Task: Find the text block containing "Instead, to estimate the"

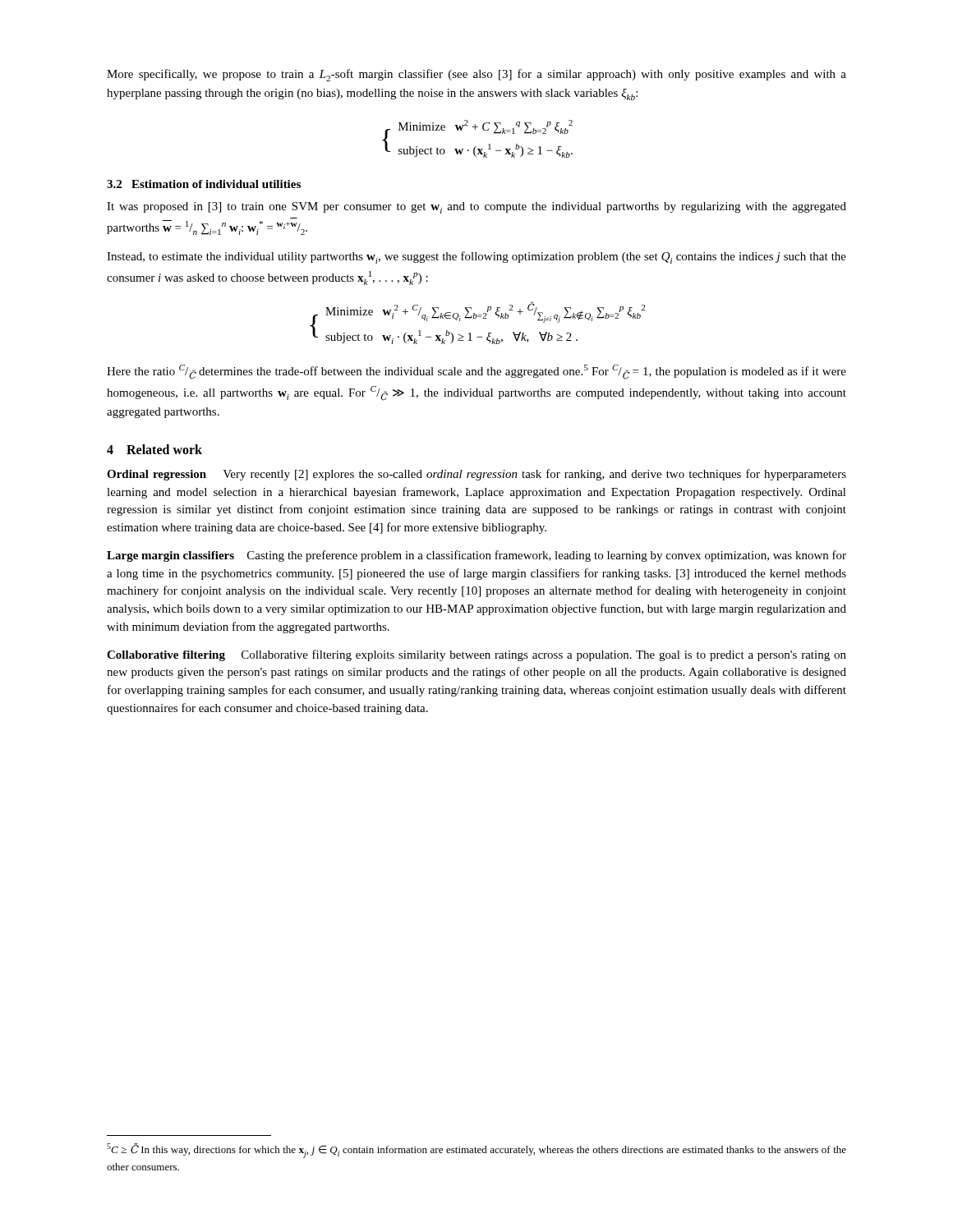Action: point(476,268)
